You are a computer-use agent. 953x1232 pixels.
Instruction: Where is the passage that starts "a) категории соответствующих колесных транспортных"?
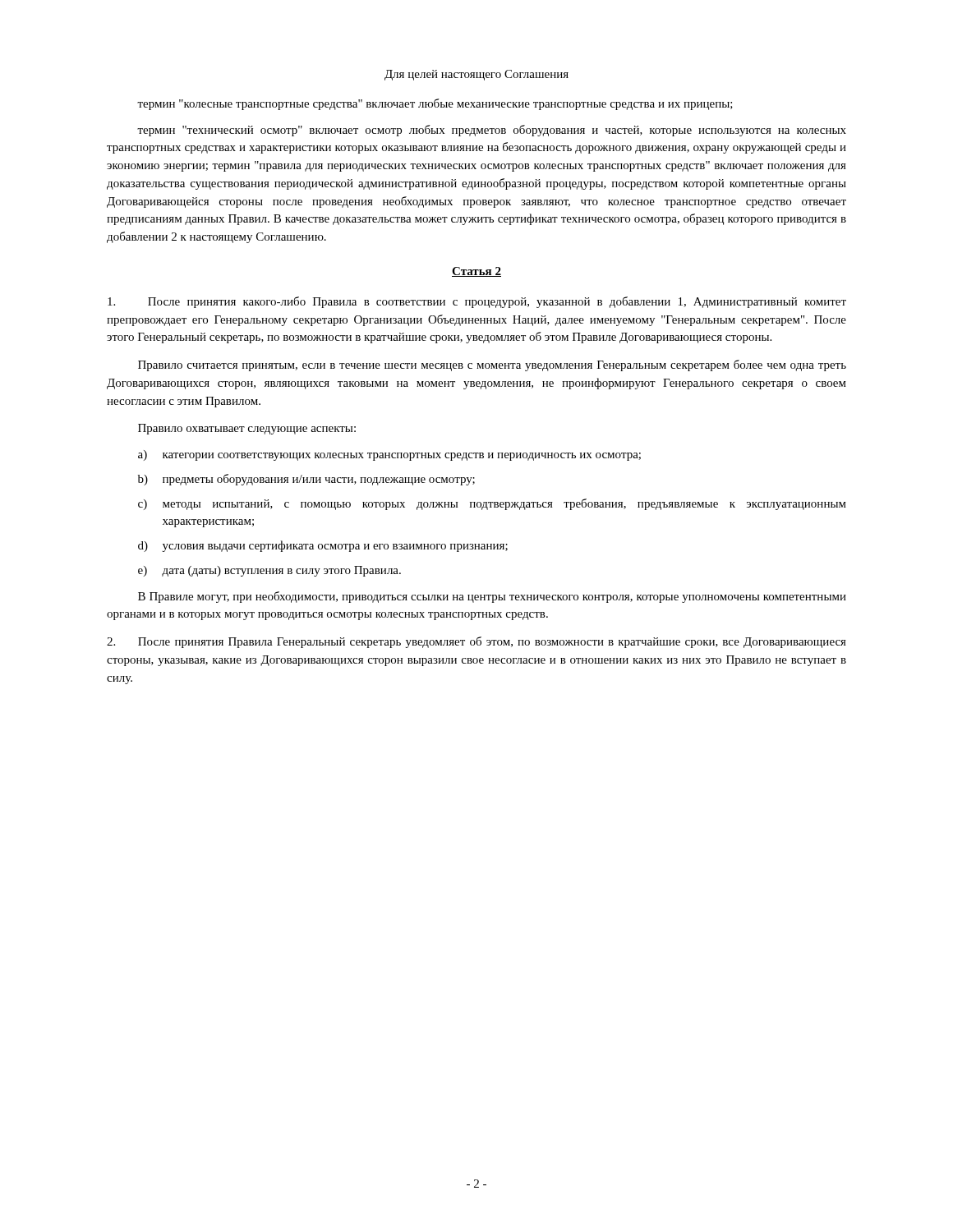coord(492,455)
